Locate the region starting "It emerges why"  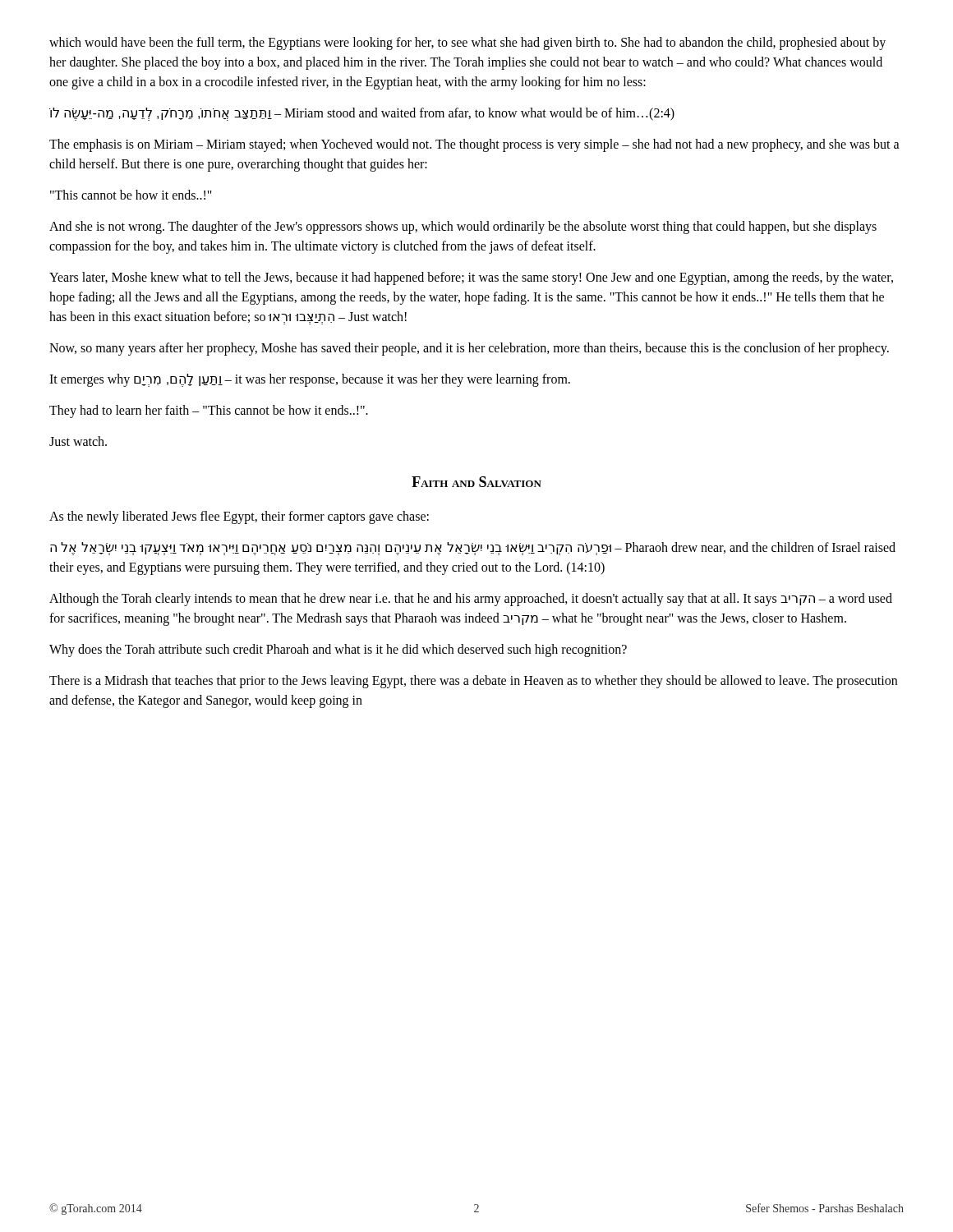click(x=310, y=379)
